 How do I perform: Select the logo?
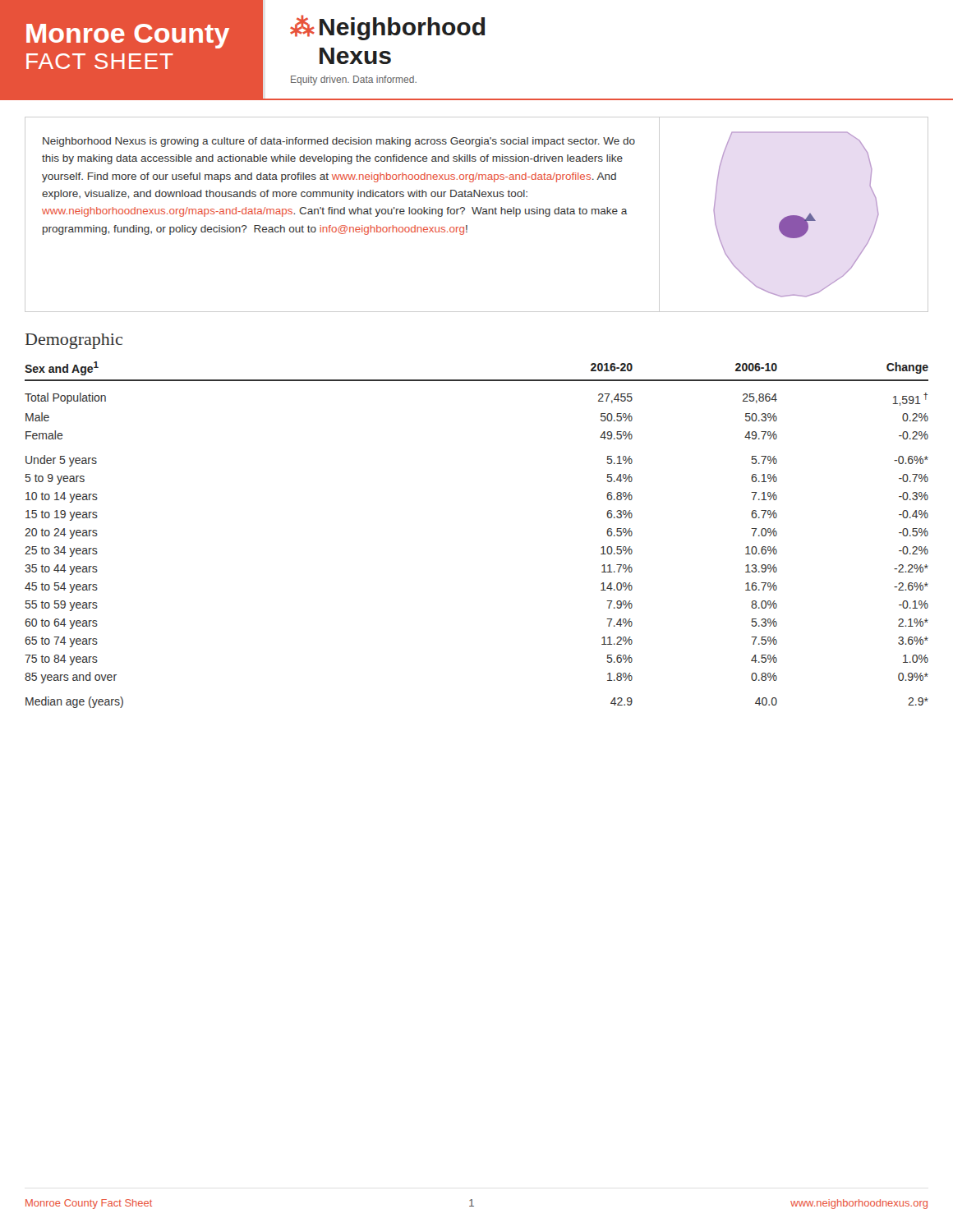point(608,49)
